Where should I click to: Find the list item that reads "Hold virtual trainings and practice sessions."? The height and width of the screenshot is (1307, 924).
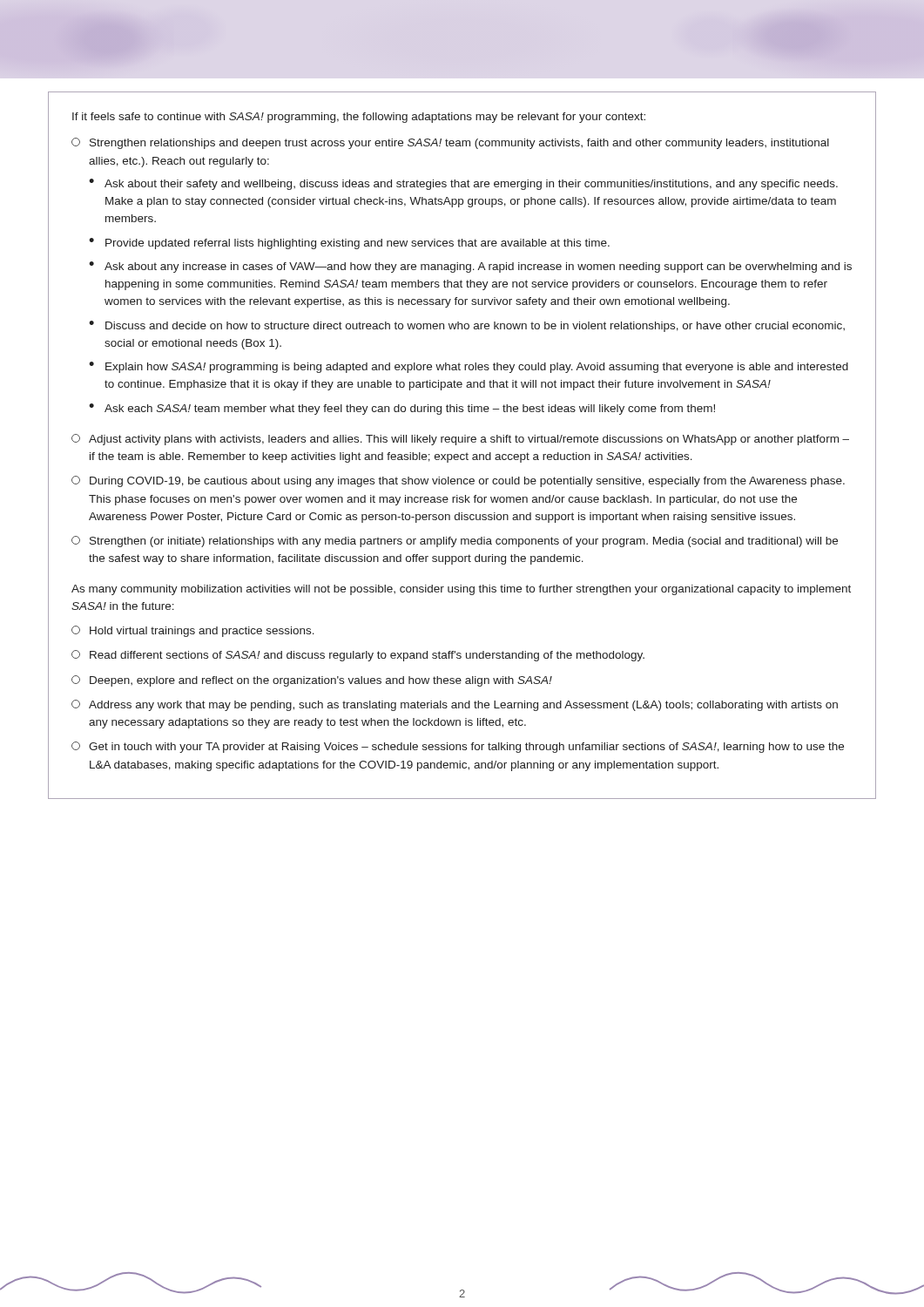pyautogui.click(x=193, y=631)
